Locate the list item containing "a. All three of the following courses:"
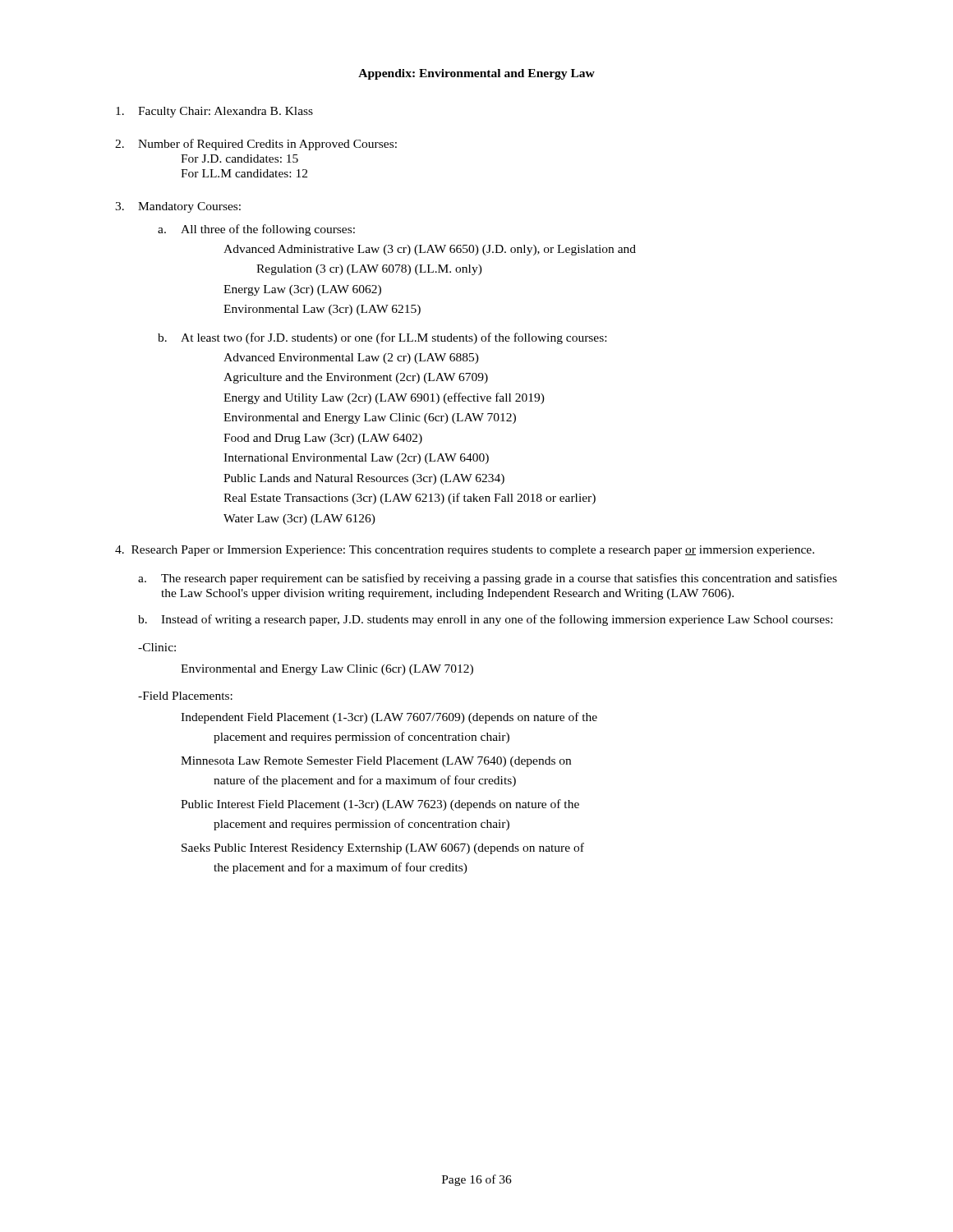This screenshot has width=953, height=1232. (x=256, y=230)
